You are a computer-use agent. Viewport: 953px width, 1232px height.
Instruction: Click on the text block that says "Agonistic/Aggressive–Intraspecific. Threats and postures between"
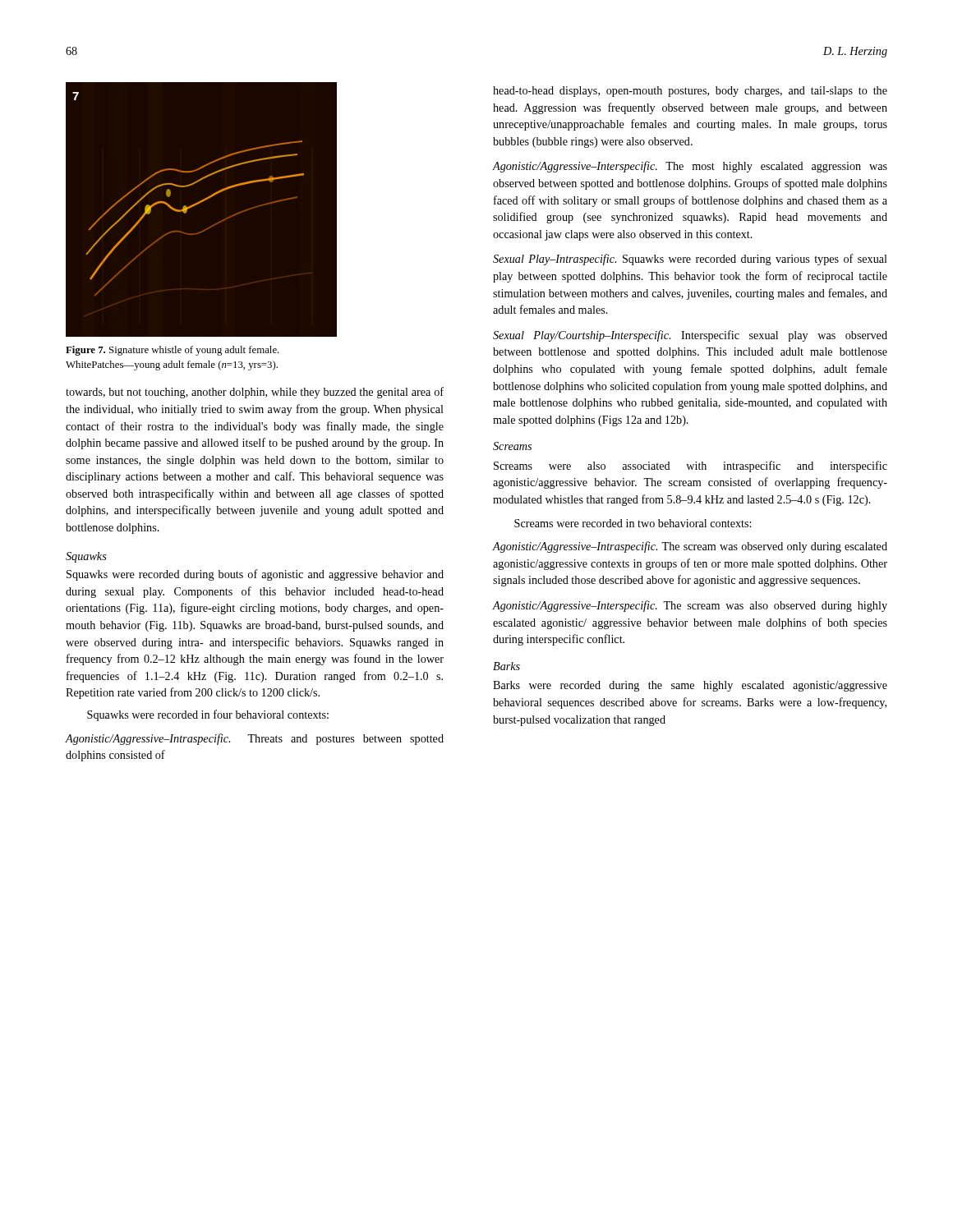pos(255,747)
